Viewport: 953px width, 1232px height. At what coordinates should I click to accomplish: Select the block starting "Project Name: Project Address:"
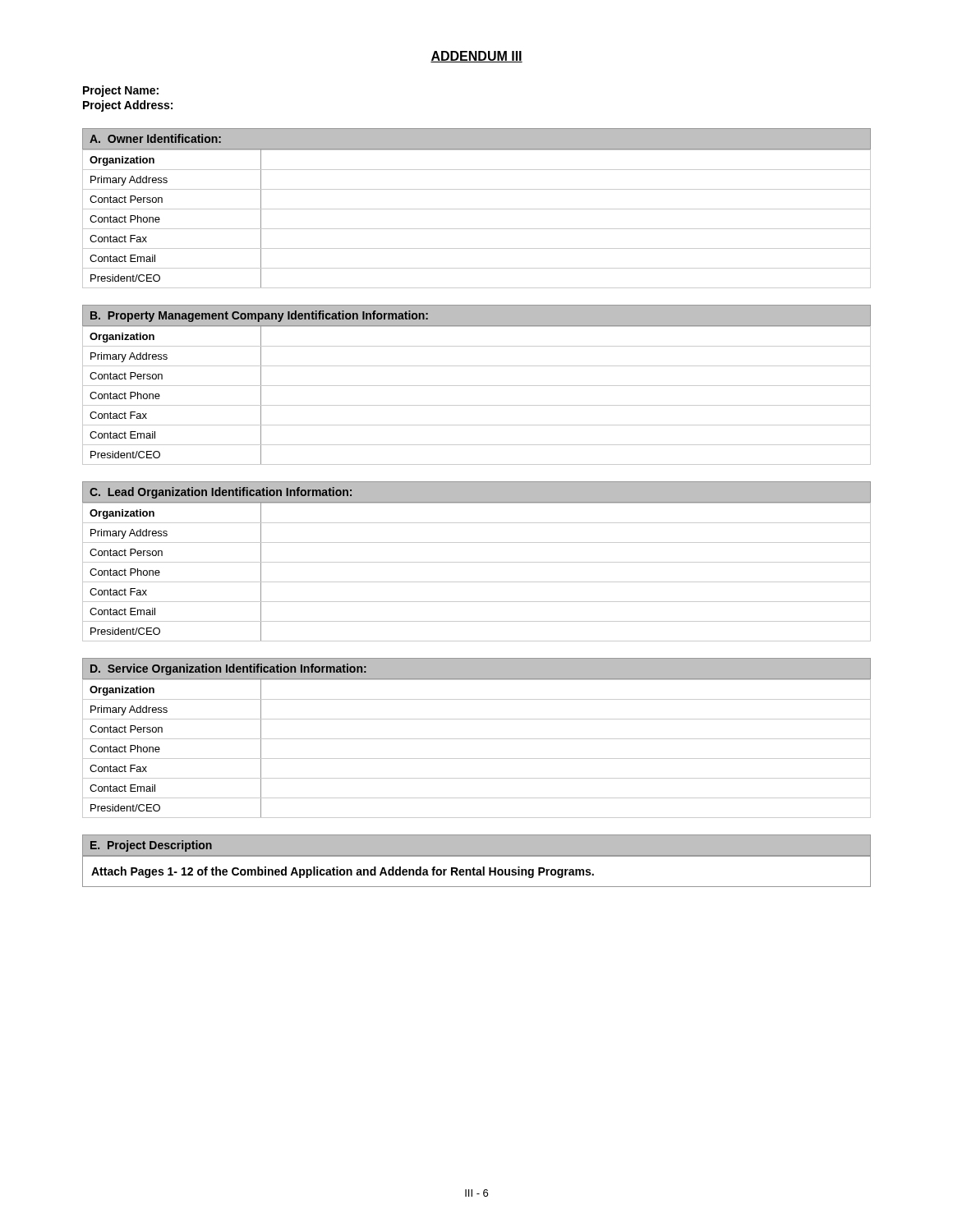[121, 91]
